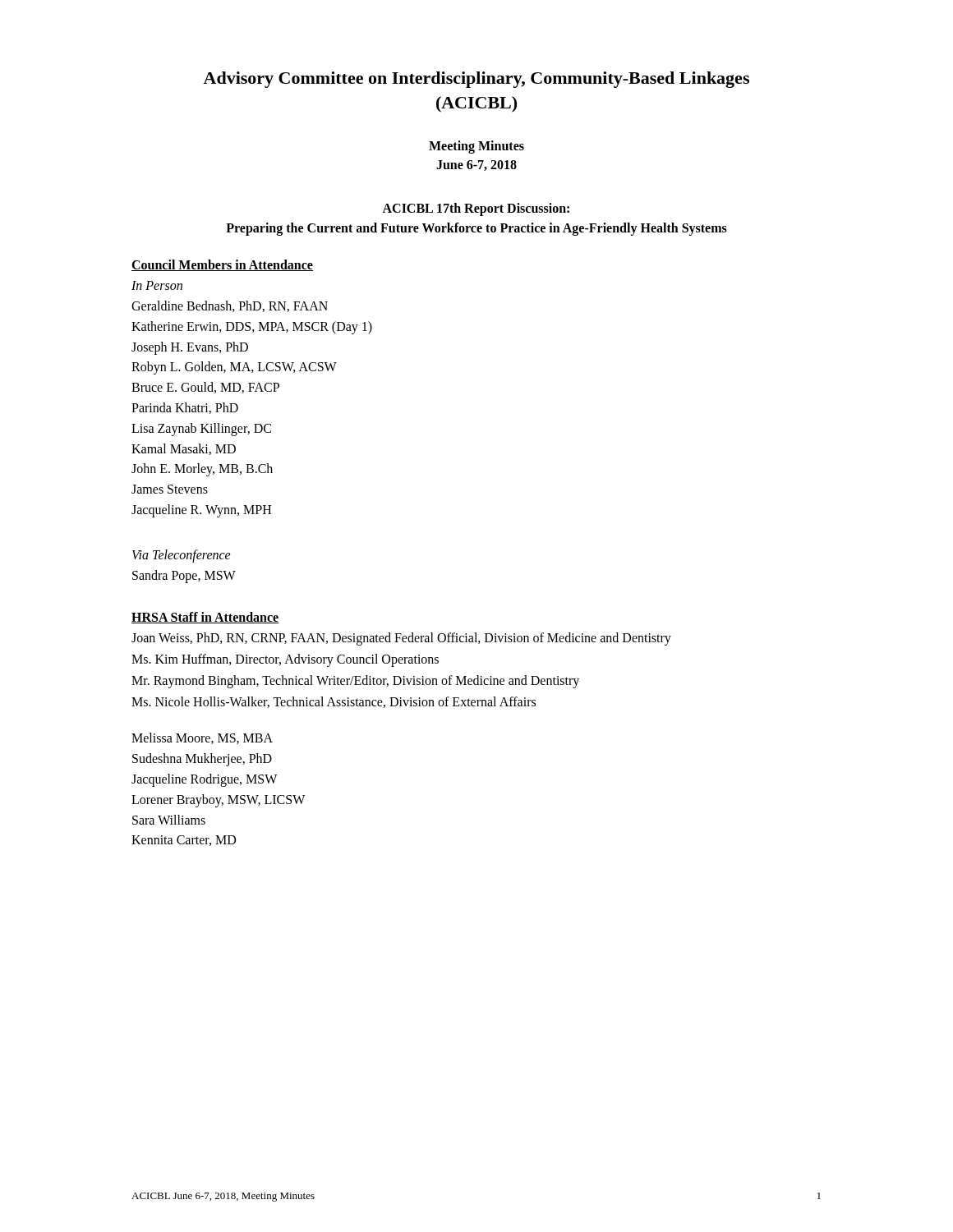Viewport: 953px width, 1232px height.
Task: Locate the passage starting "ACICBL 17th Report Discussion: Preparing"
Action: [476, 219]
